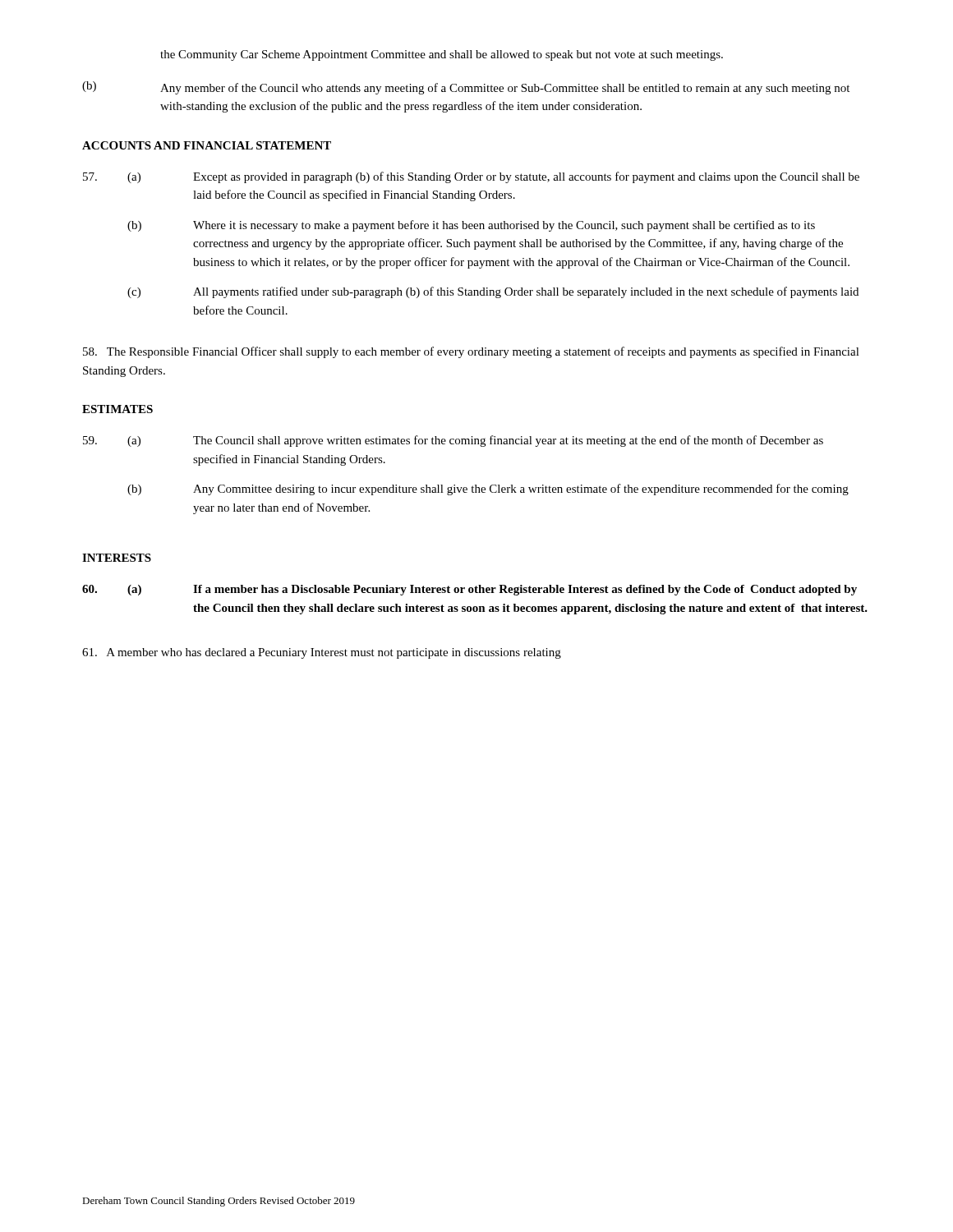Locate the section header that opens with "ACCOUNTS AND FINANCIAL"
Image resolution: width=953 pixels, height=1232 pixels.
pos(207,145)
